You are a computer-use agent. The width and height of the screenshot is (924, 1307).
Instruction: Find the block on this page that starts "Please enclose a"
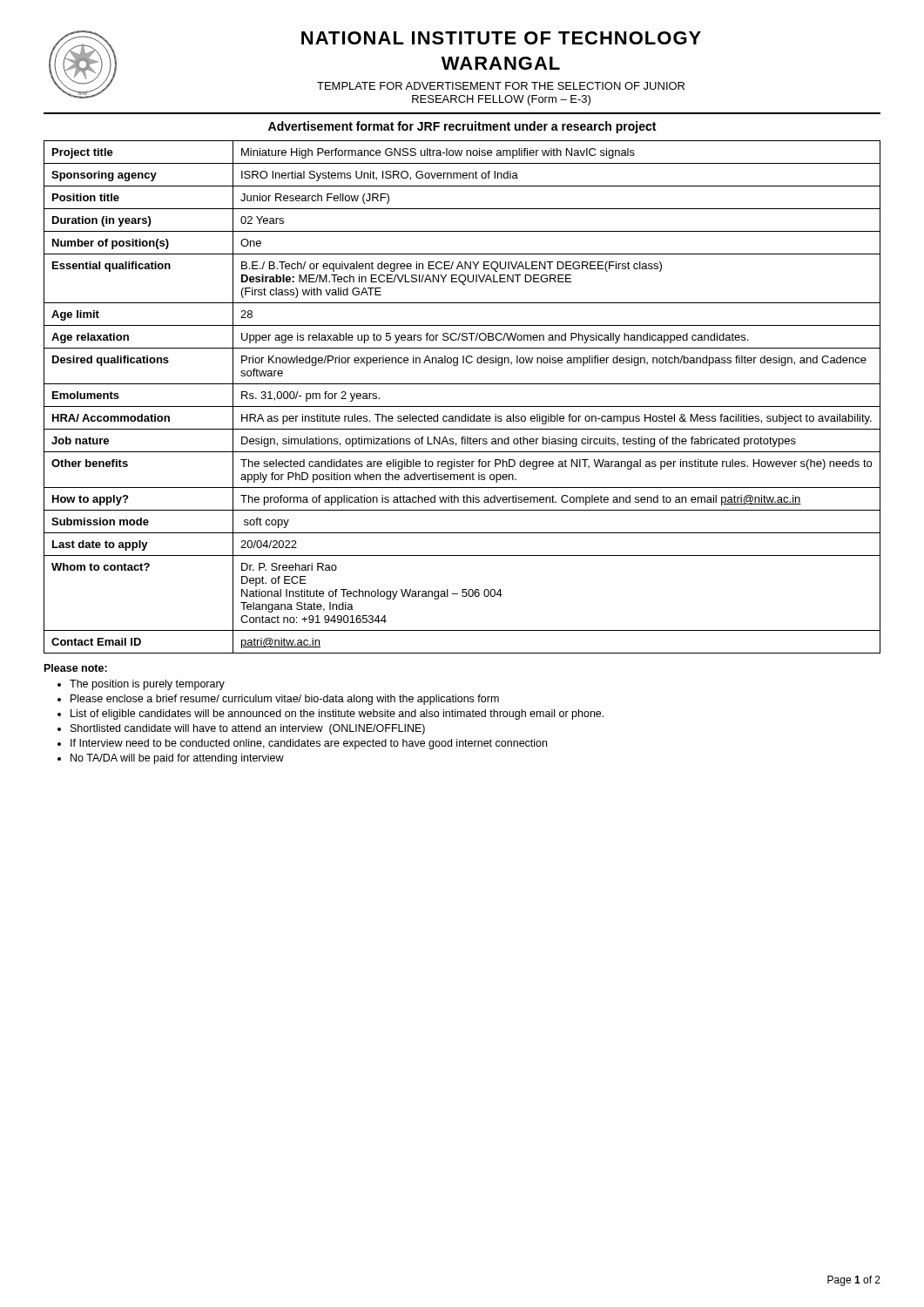284,699
